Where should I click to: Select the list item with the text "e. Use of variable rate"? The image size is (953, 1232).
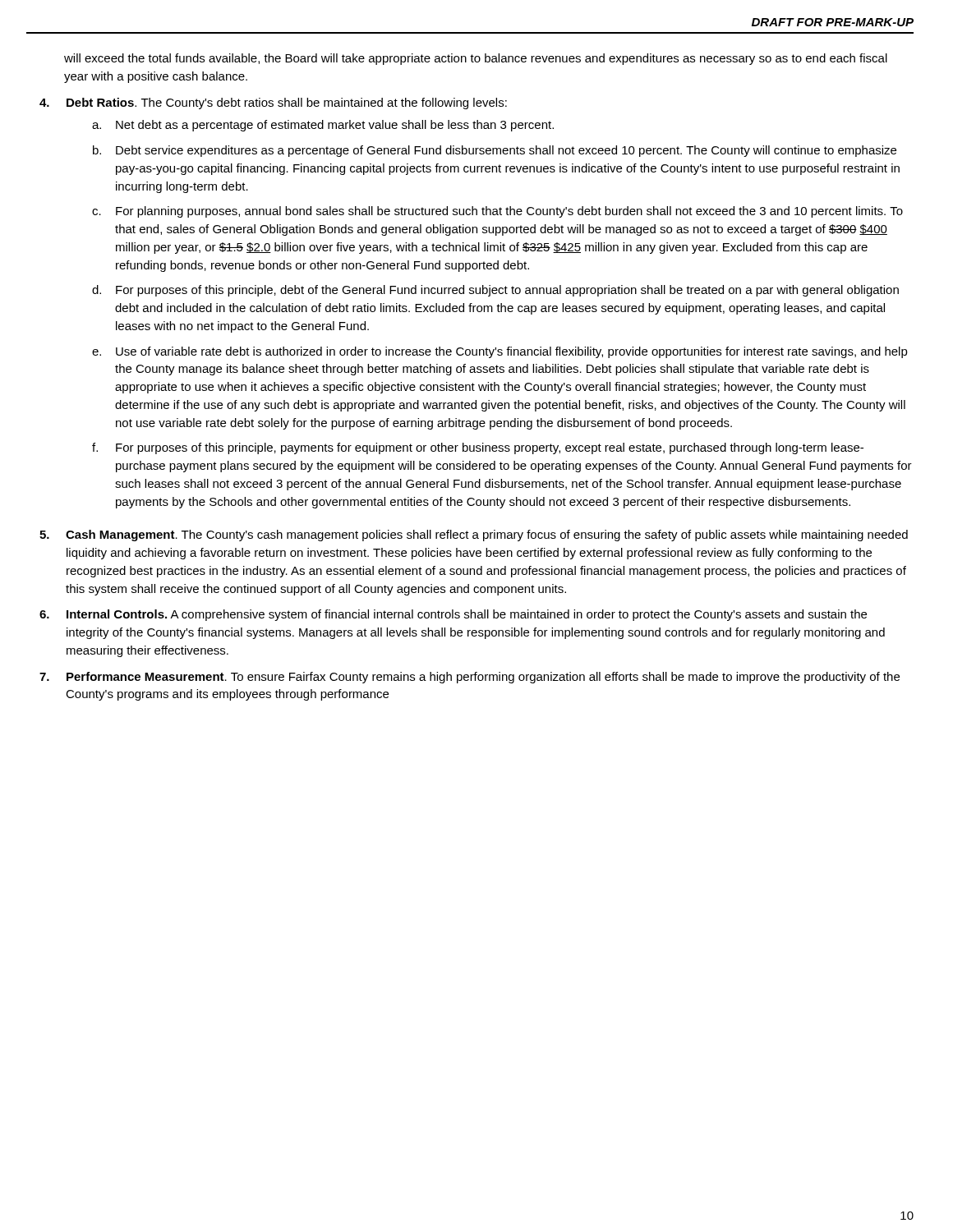[503, 387]
